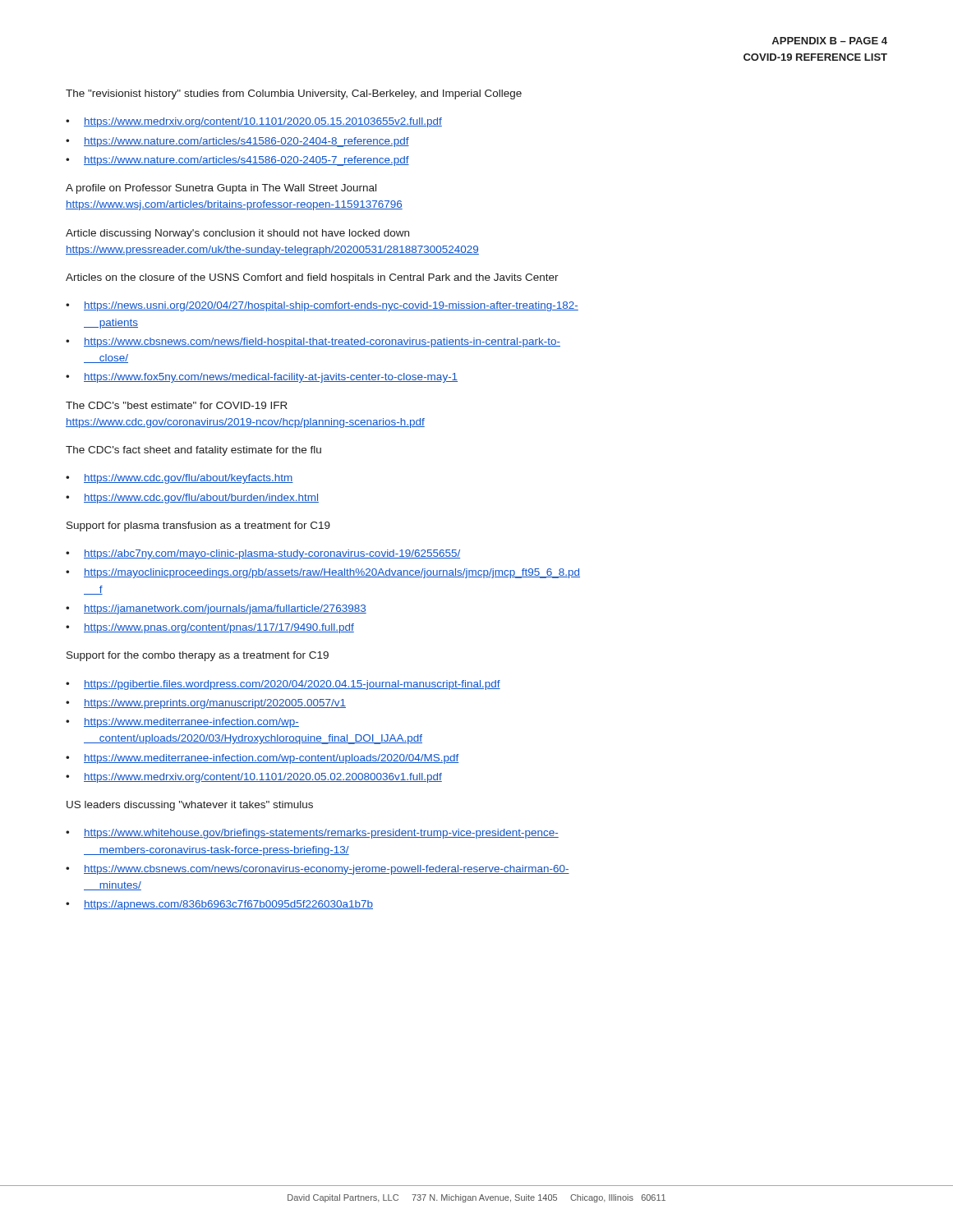Image resolution: width=953 pixels, height=1232 pixels.
Task: Click where it says "• https://jamanetwork.com/journals/jama/fullarticle/2763983"
Action: (x=216, y=609)
